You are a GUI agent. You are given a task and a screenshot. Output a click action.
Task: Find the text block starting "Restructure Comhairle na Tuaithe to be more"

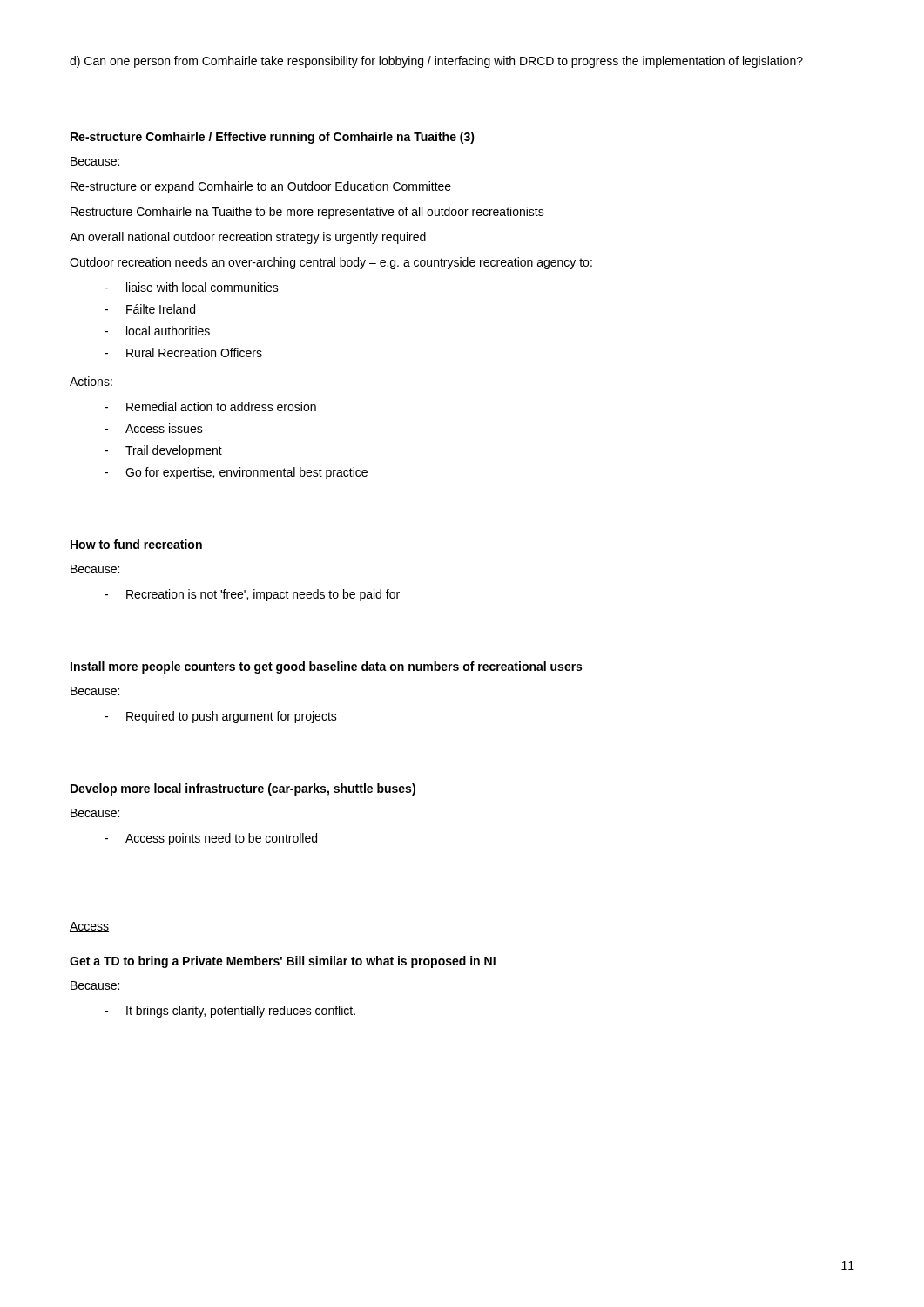pyautogui.click(x=307, y=212)
